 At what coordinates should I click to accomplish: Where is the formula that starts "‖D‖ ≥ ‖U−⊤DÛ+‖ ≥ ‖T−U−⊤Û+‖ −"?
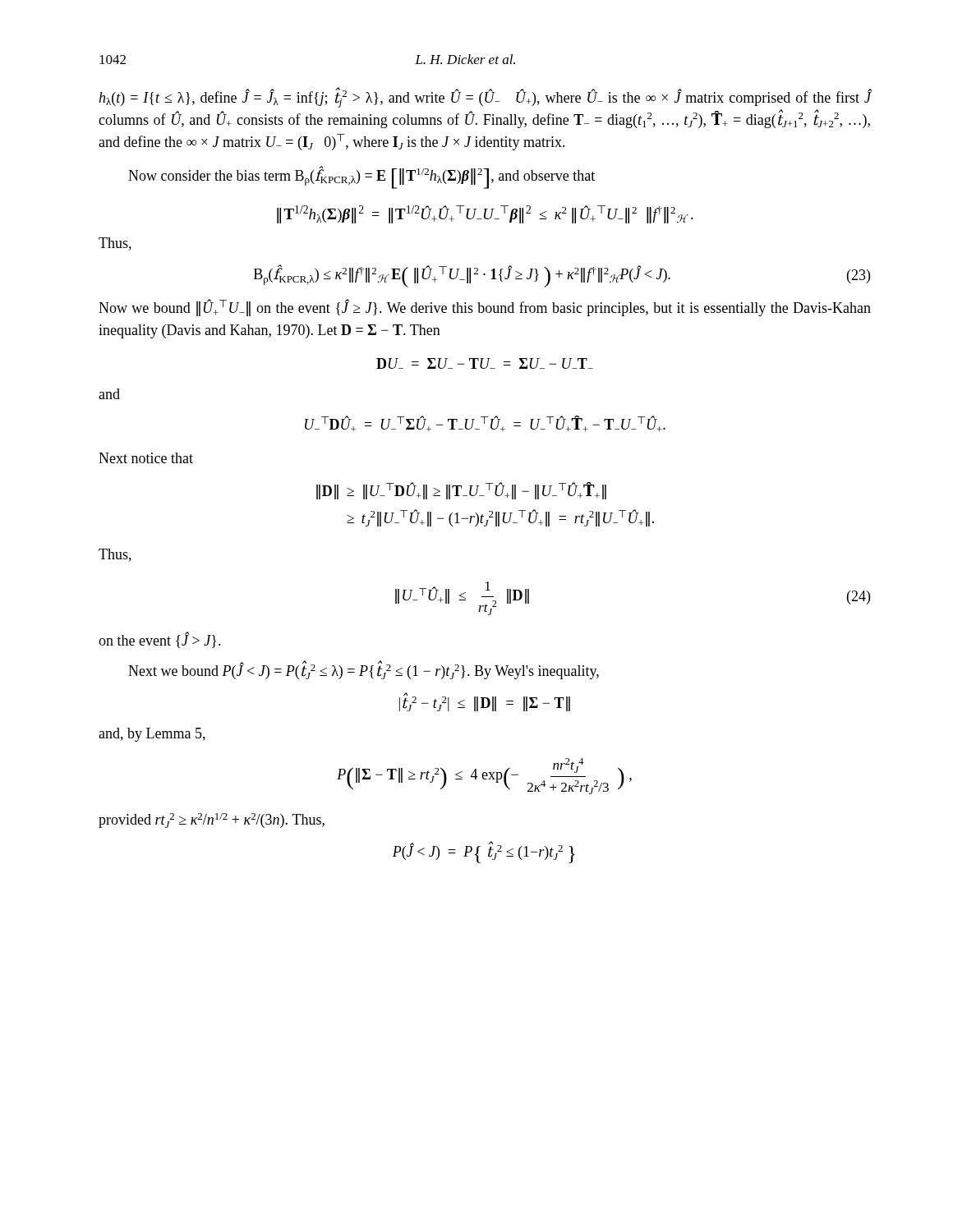485,505
